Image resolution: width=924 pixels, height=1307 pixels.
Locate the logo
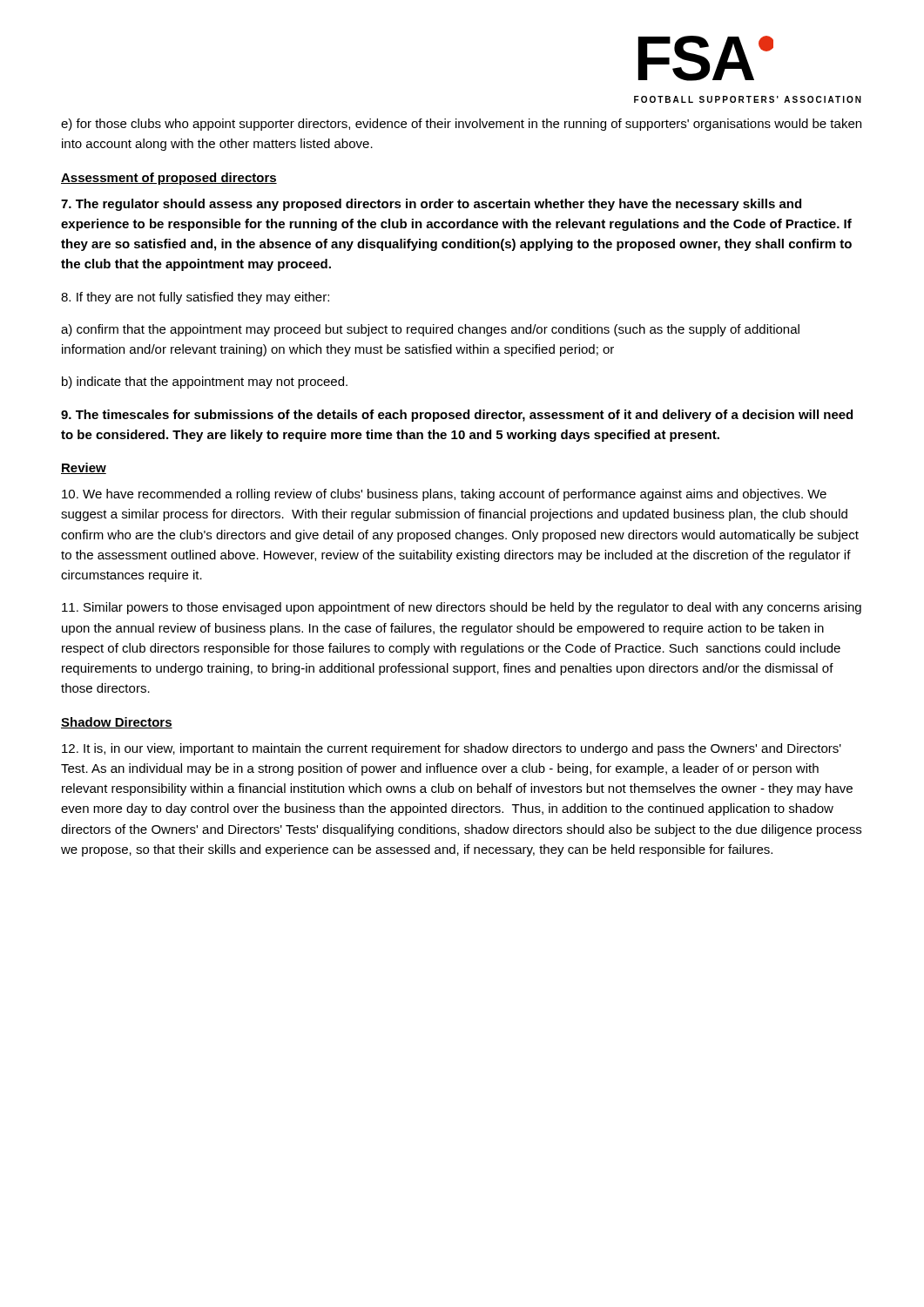[748, 65]
